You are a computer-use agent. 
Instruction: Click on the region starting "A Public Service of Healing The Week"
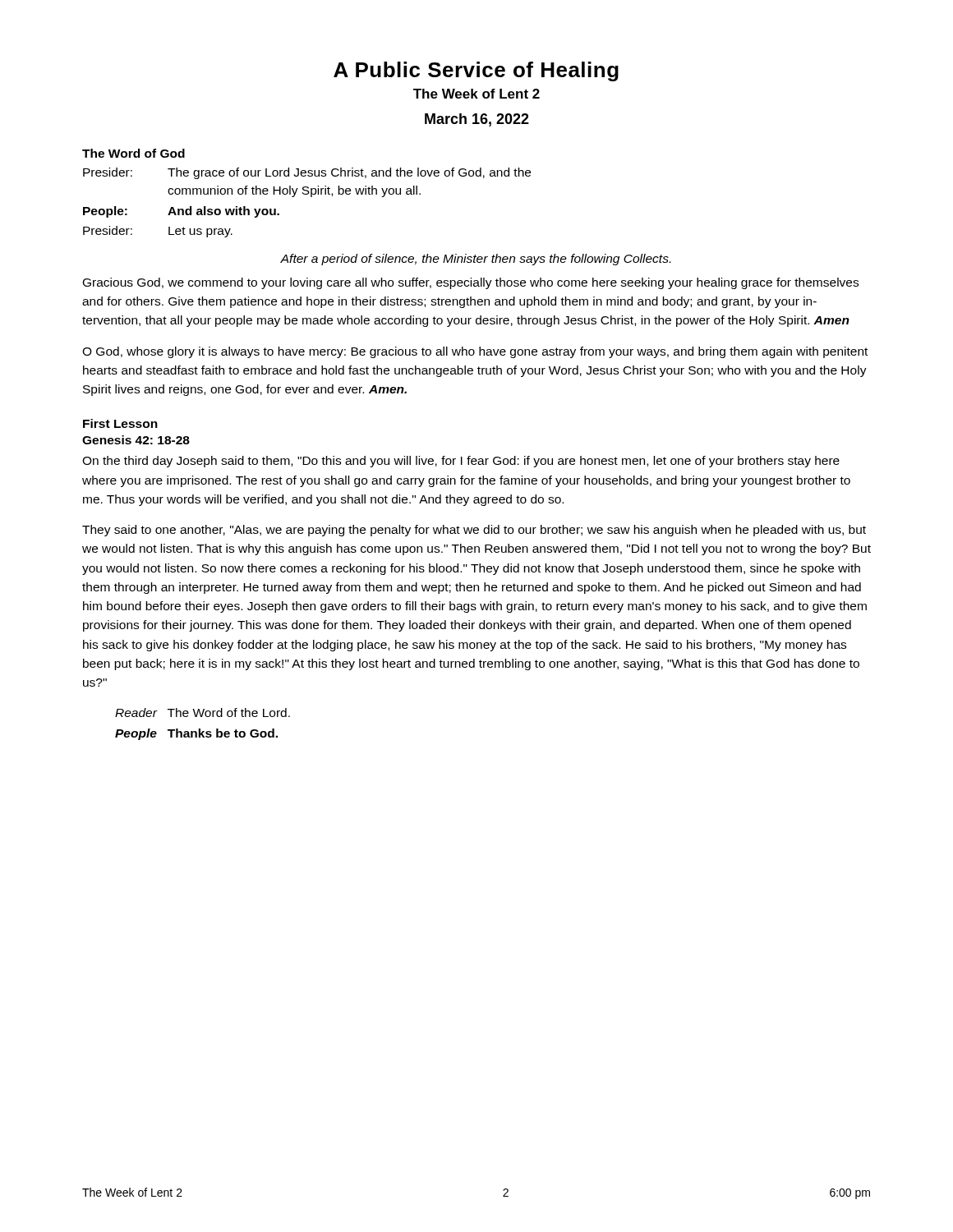click(476, 93)
